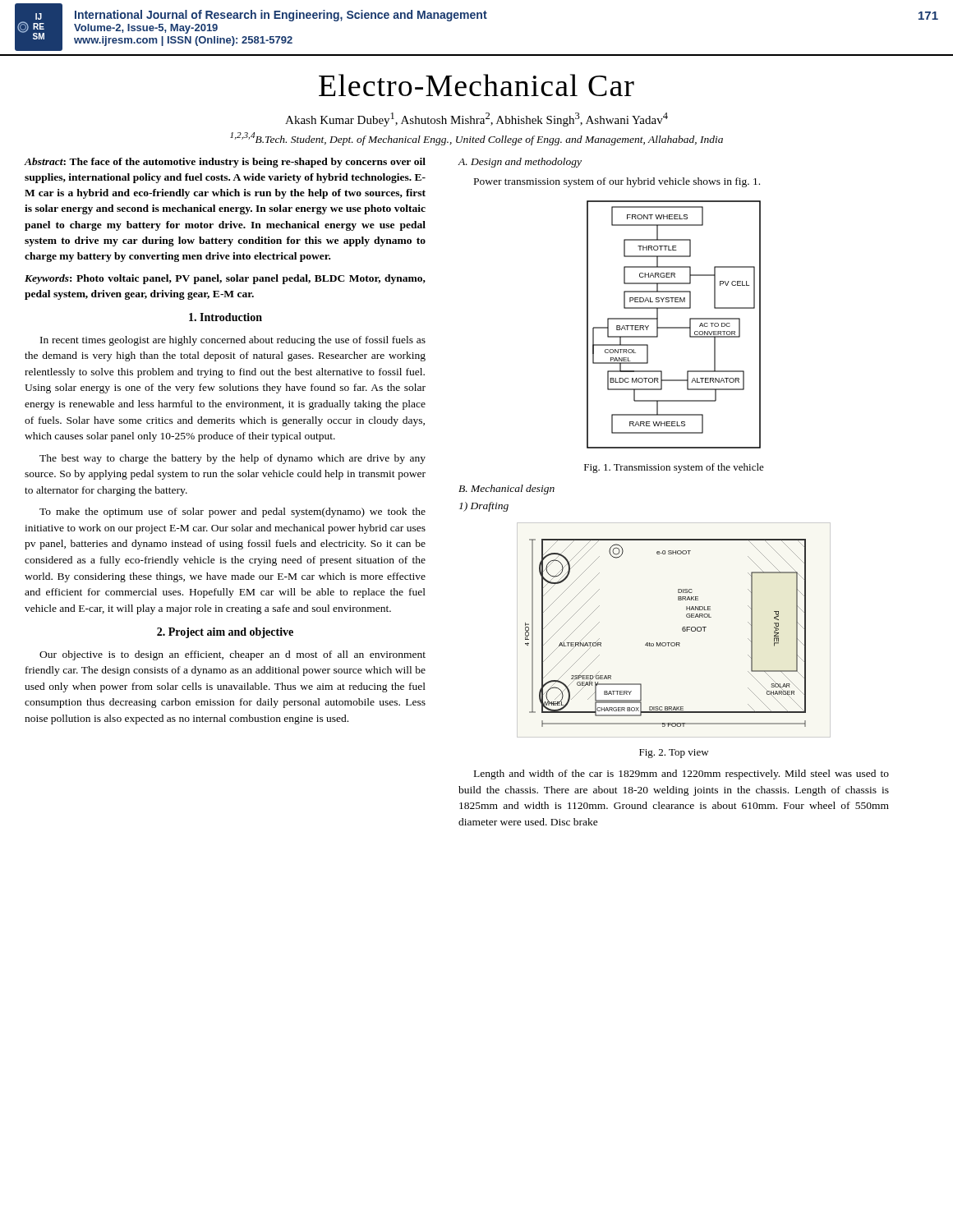Select the schematic

click(674, 327)
